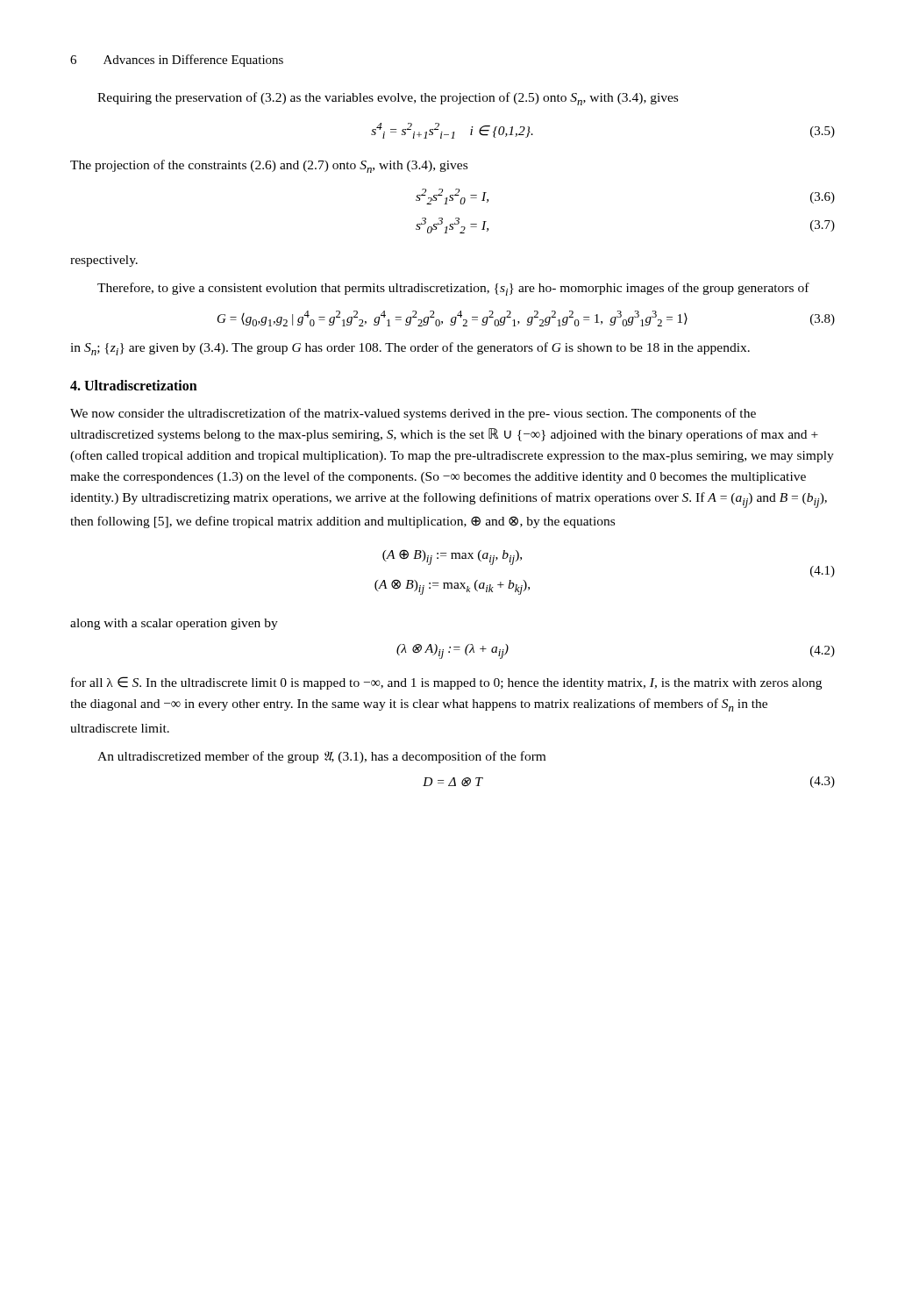Find the text block containing "Requiring the preservation of (3.2) as the variables"
Viewport: 905px width, 1316px height.
[452, 99]
